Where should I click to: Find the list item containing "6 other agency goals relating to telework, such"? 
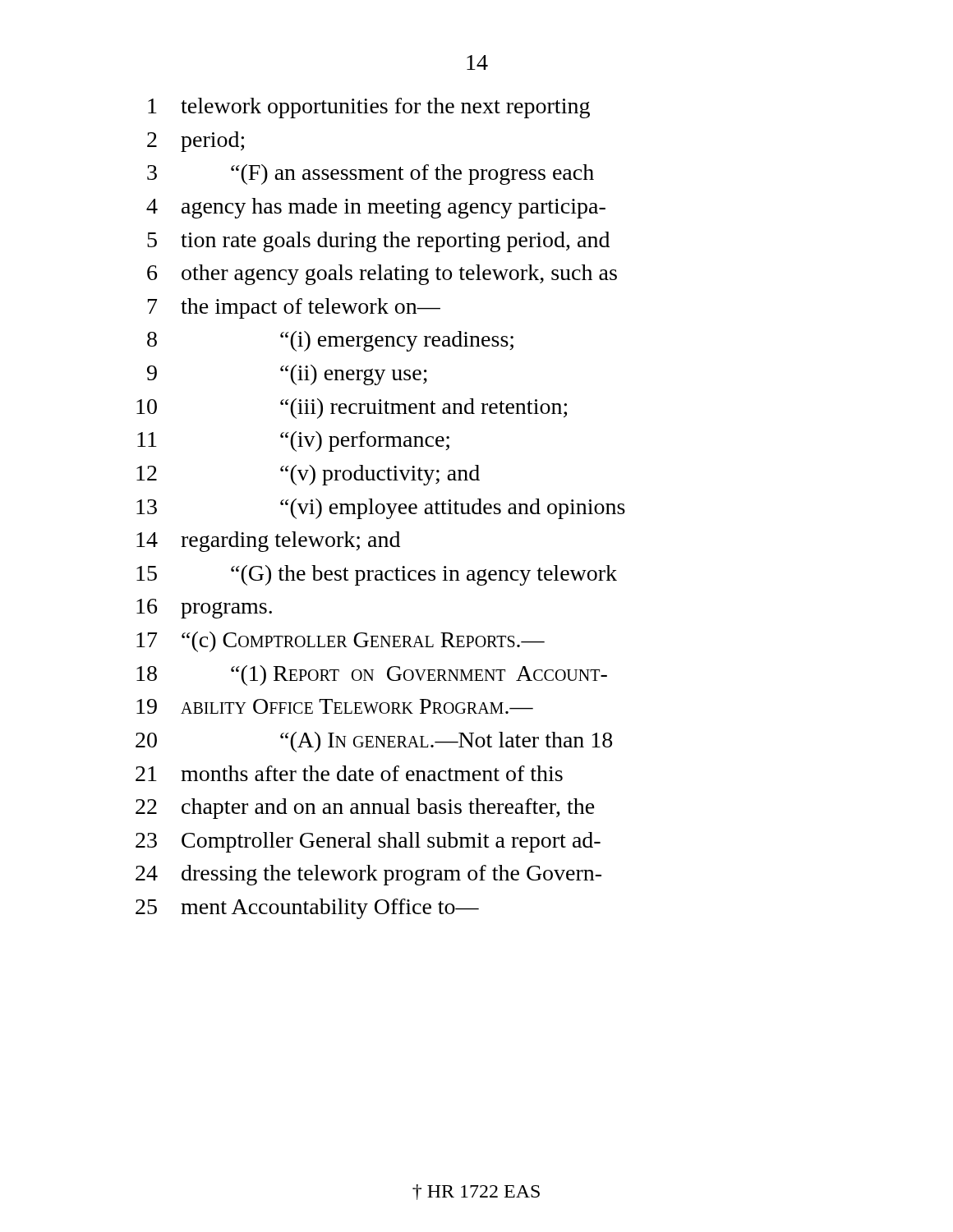click(x=485, y=273)
